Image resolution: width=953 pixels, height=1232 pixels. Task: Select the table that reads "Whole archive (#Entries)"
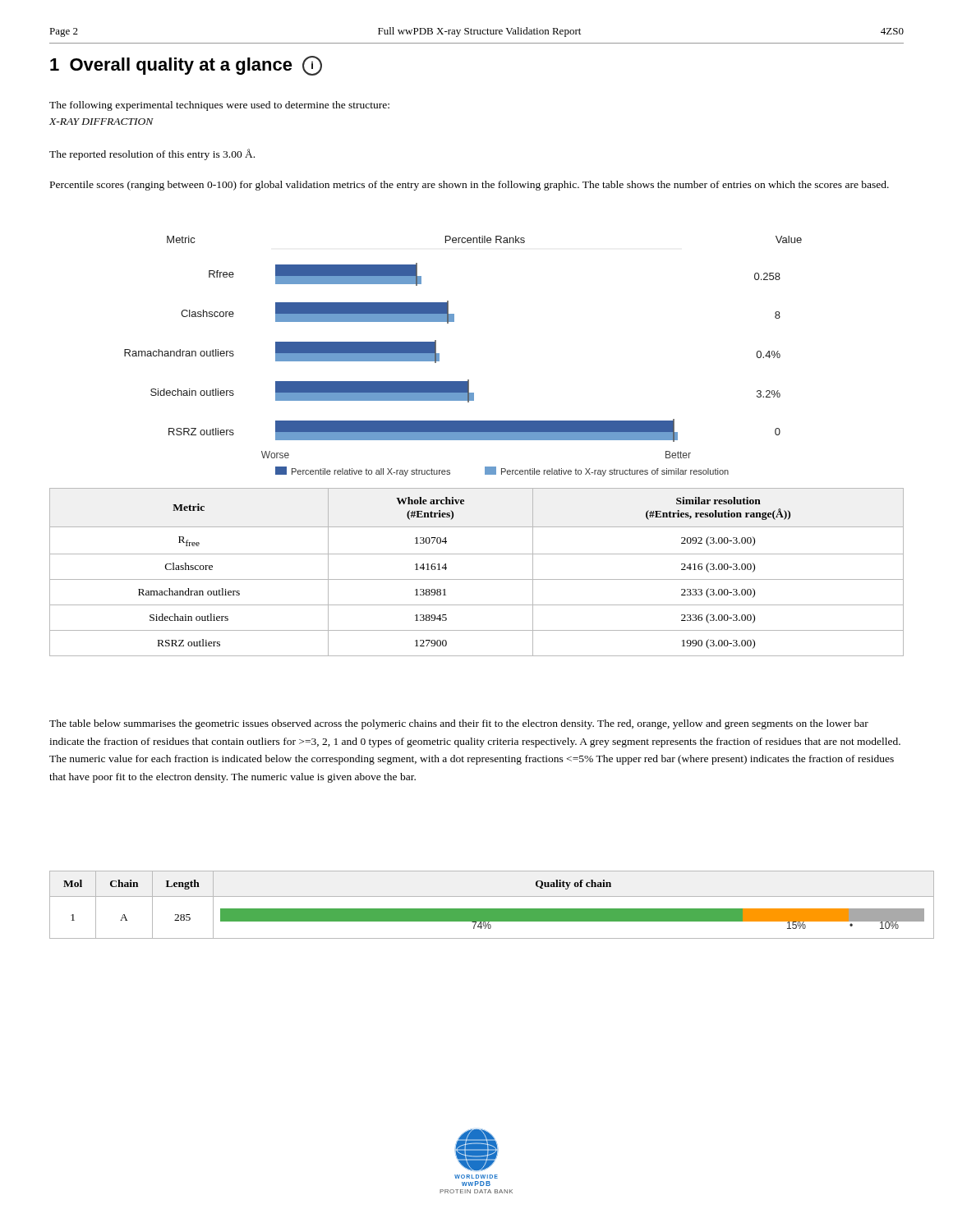coord(476,572)
